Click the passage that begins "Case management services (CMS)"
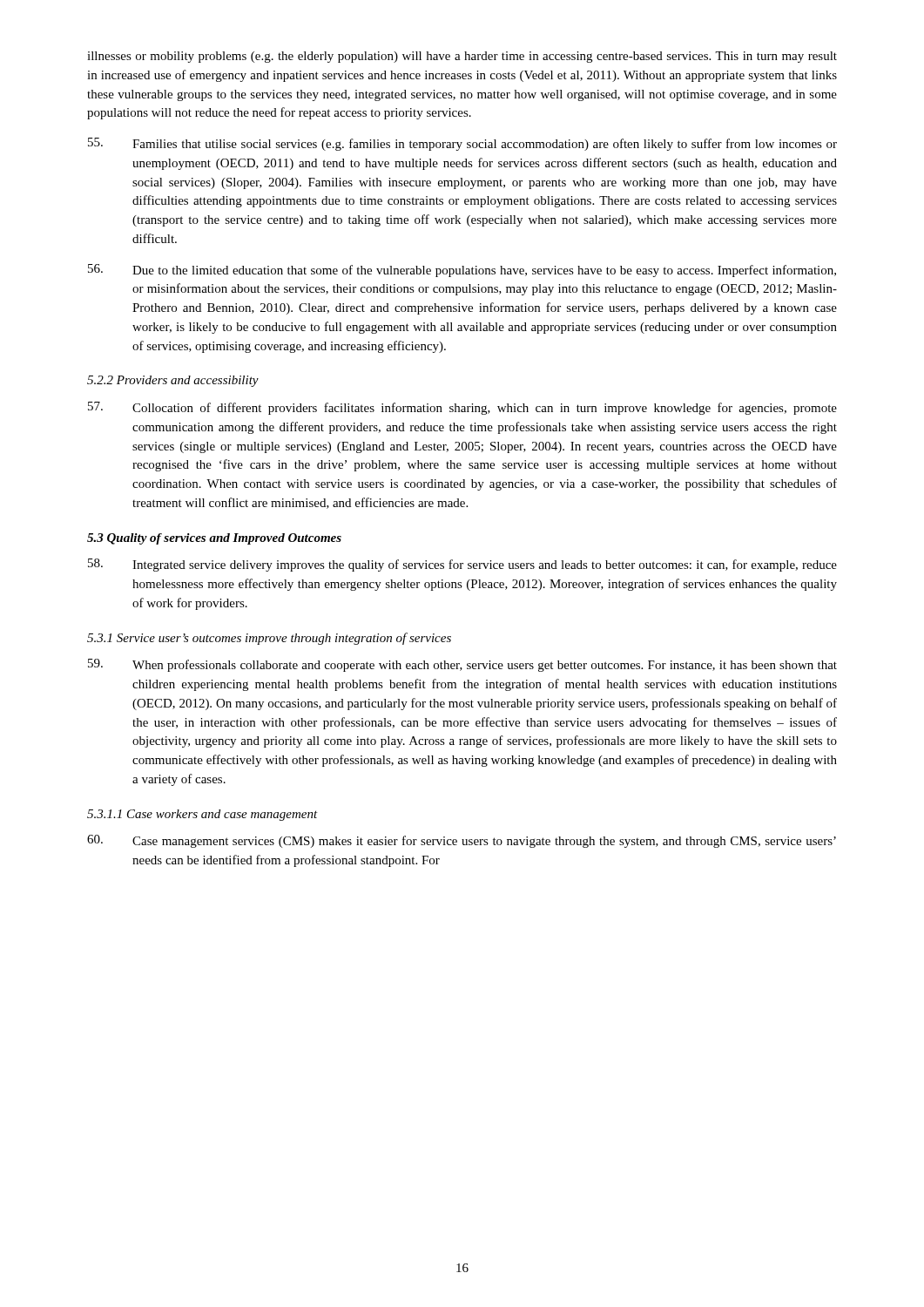Image resolution: width=924 pixels, height=1307 pixels. coord(462,851)
